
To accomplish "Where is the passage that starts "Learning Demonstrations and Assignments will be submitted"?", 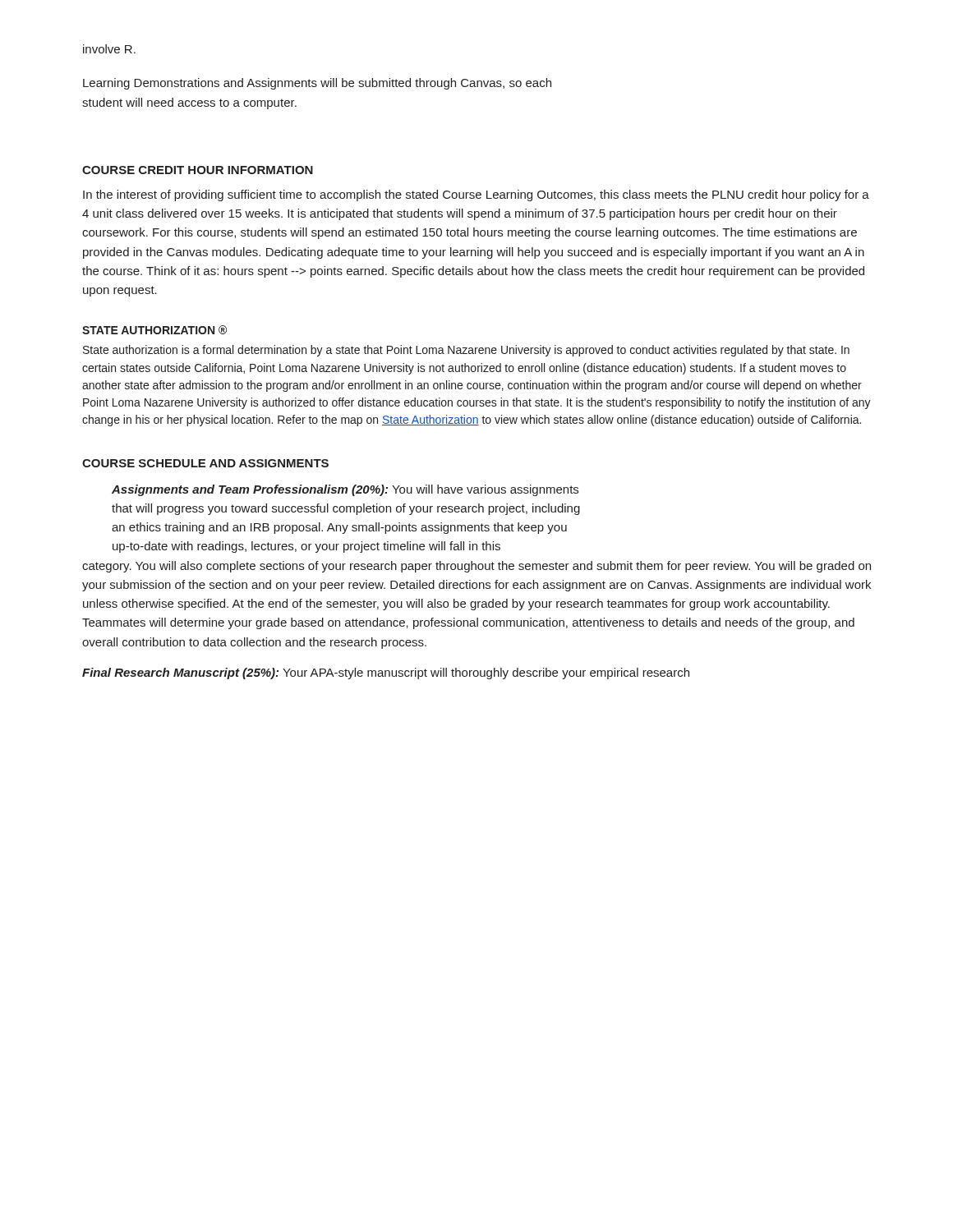I will pos(317,92).
